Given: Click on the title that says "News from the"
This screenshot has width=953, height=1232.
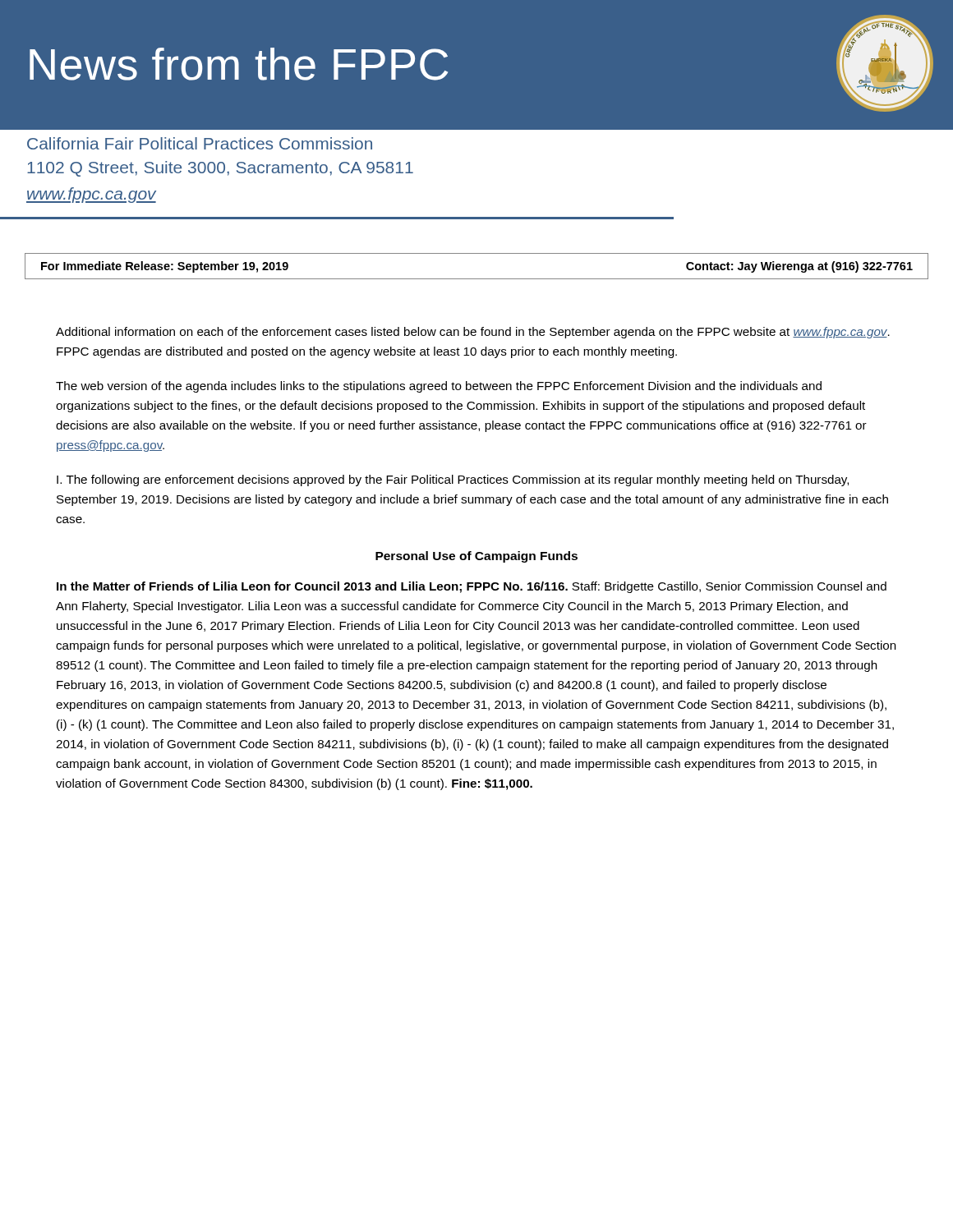Looking at the screenshot, I should tap(480, 65).
